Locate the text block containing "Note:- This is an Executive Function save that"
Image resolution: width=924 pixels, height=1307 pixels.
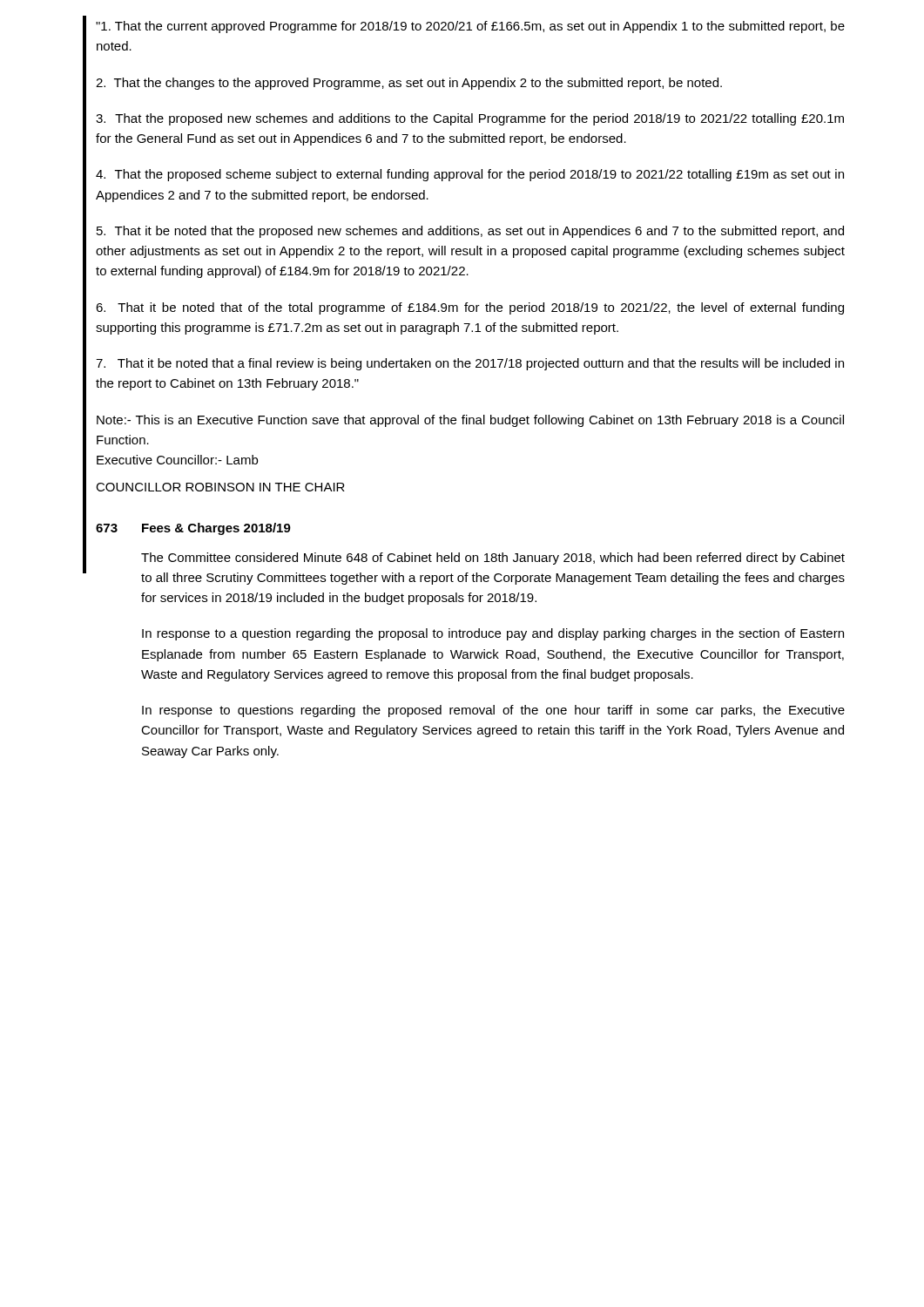pyautogui.click(x=470, y=421)
